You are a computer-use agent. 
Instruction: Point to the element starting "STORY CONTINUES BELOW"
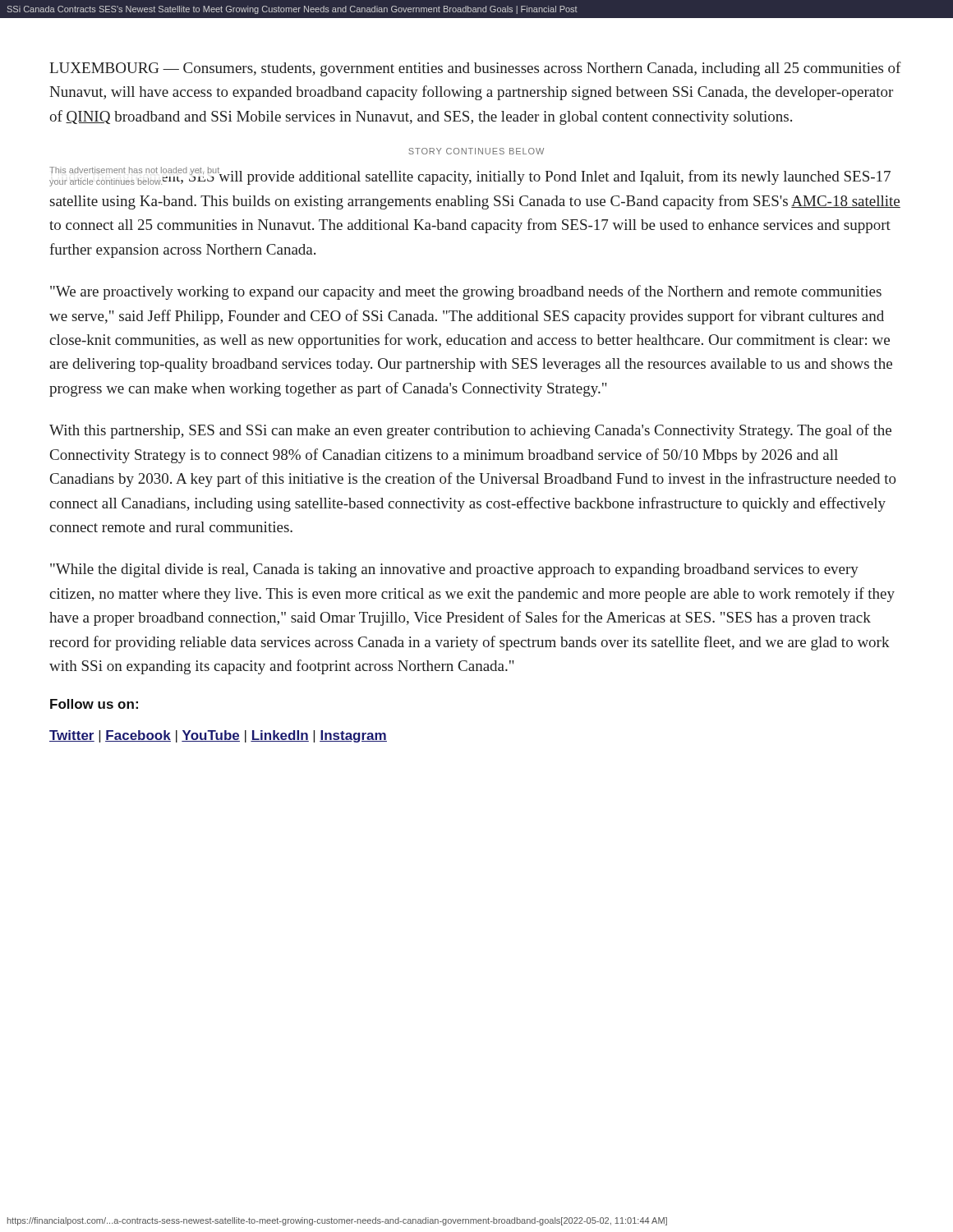click(x=476, y=151)
